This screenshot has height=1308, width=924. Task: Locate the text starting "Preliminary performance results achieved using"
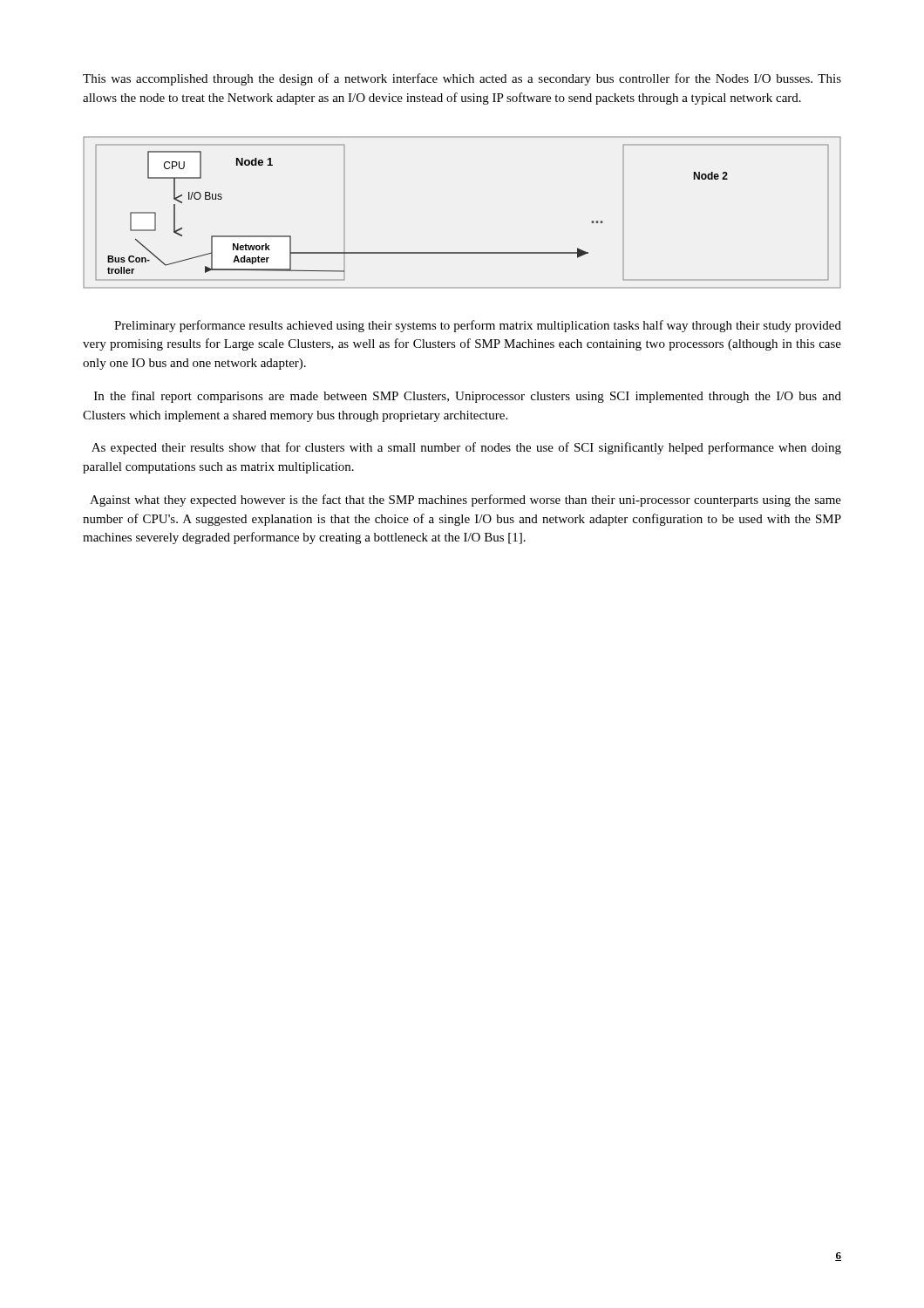click(x=462, y=344)
